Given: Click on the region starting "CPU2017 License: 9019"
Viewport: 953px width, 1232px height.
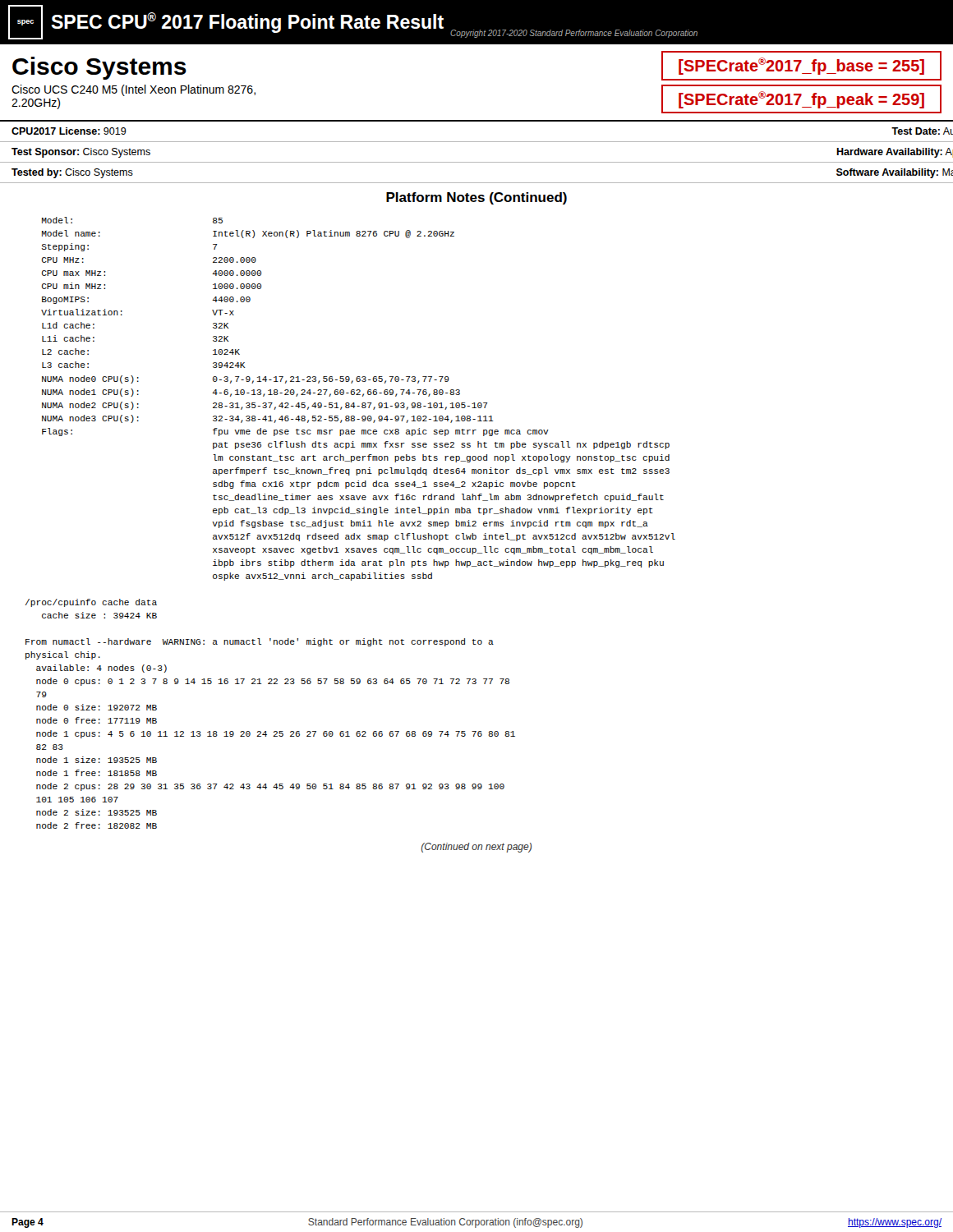Looking at the screenshot, I should pyautogui.click(x=69, y=132).
